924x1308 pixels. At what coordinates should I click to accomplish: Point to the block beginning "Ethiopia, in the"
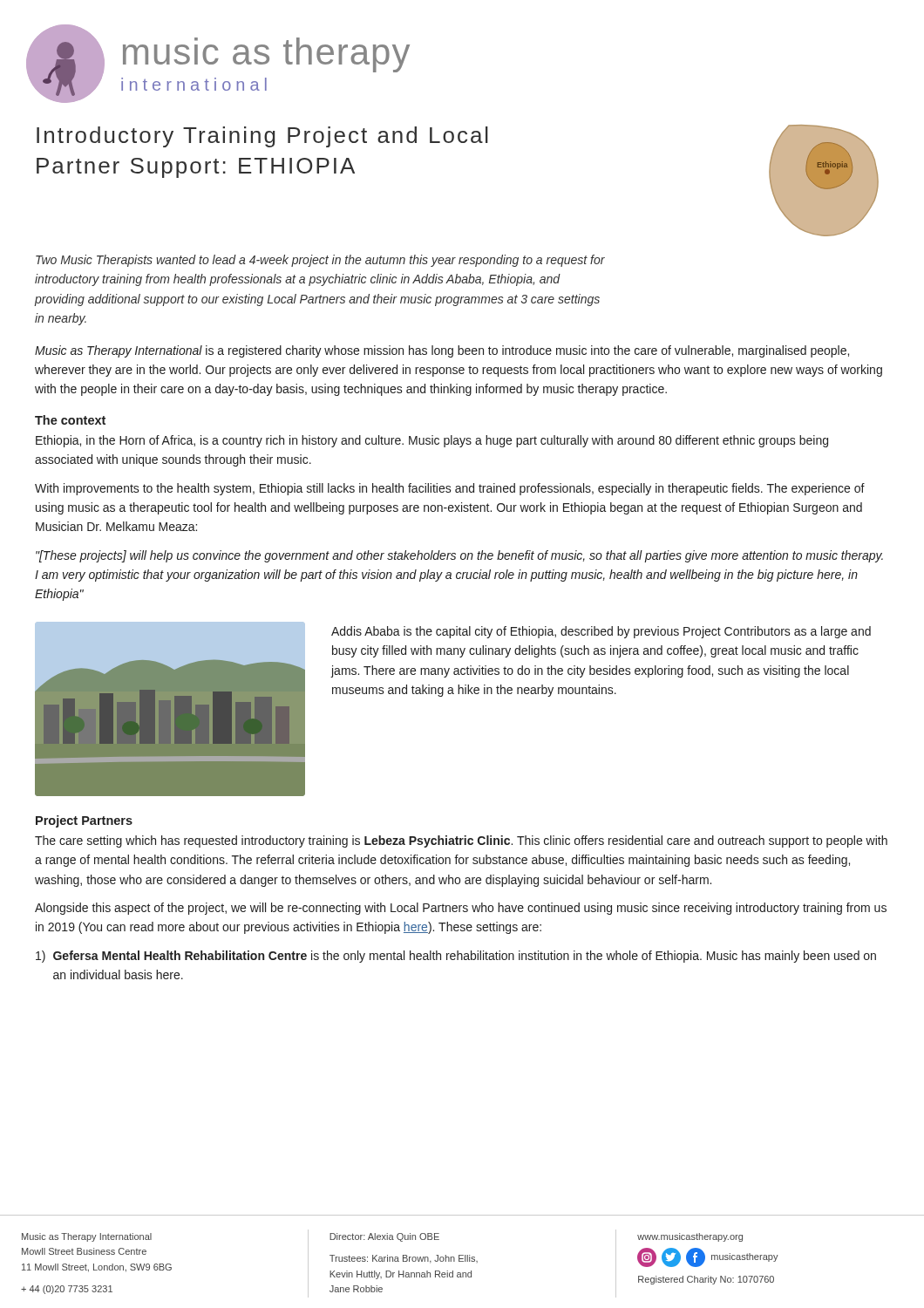coord(432,450)
